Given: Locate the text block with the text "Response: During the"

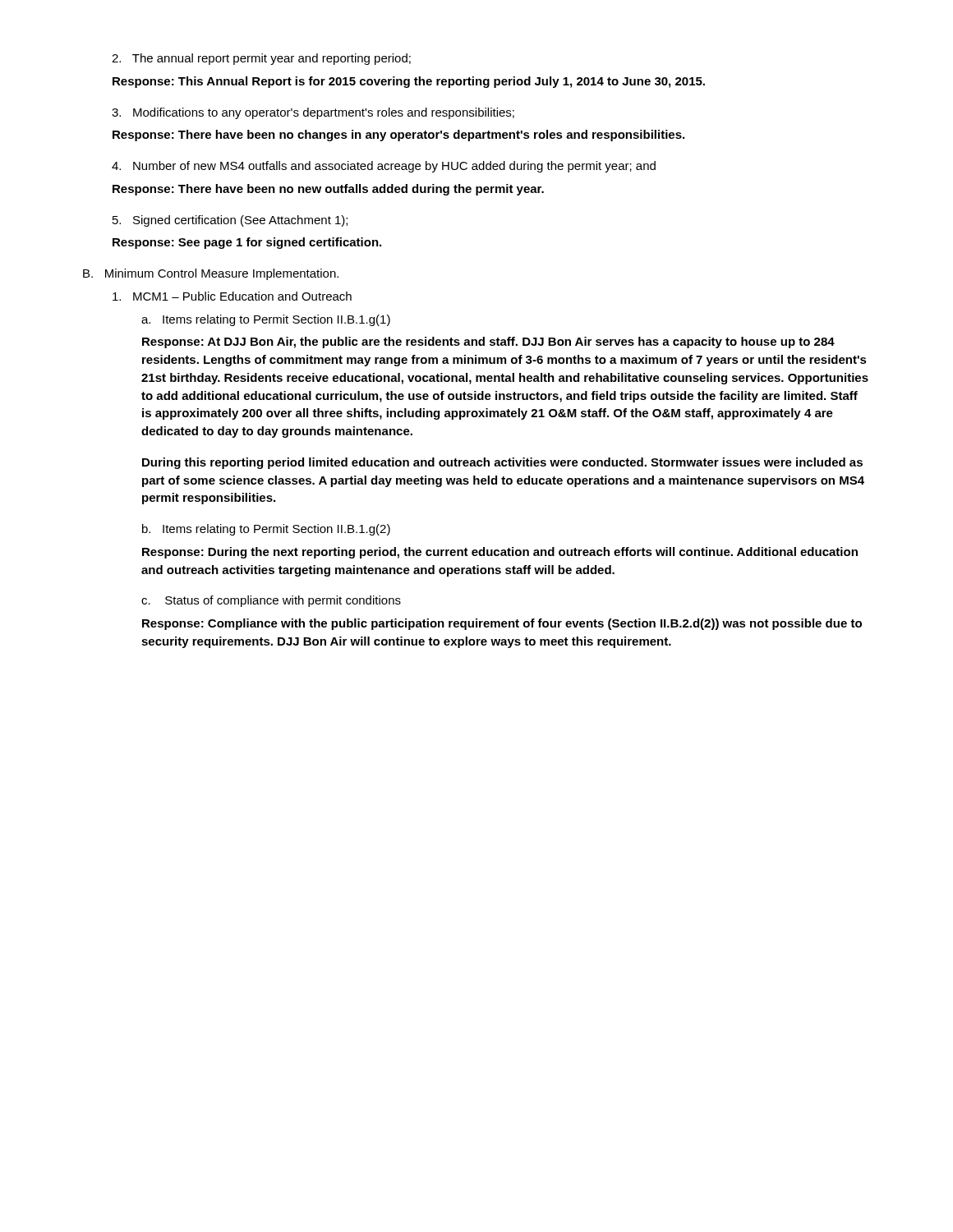Looking at the screenshot, I should click(x=506, y=561).
